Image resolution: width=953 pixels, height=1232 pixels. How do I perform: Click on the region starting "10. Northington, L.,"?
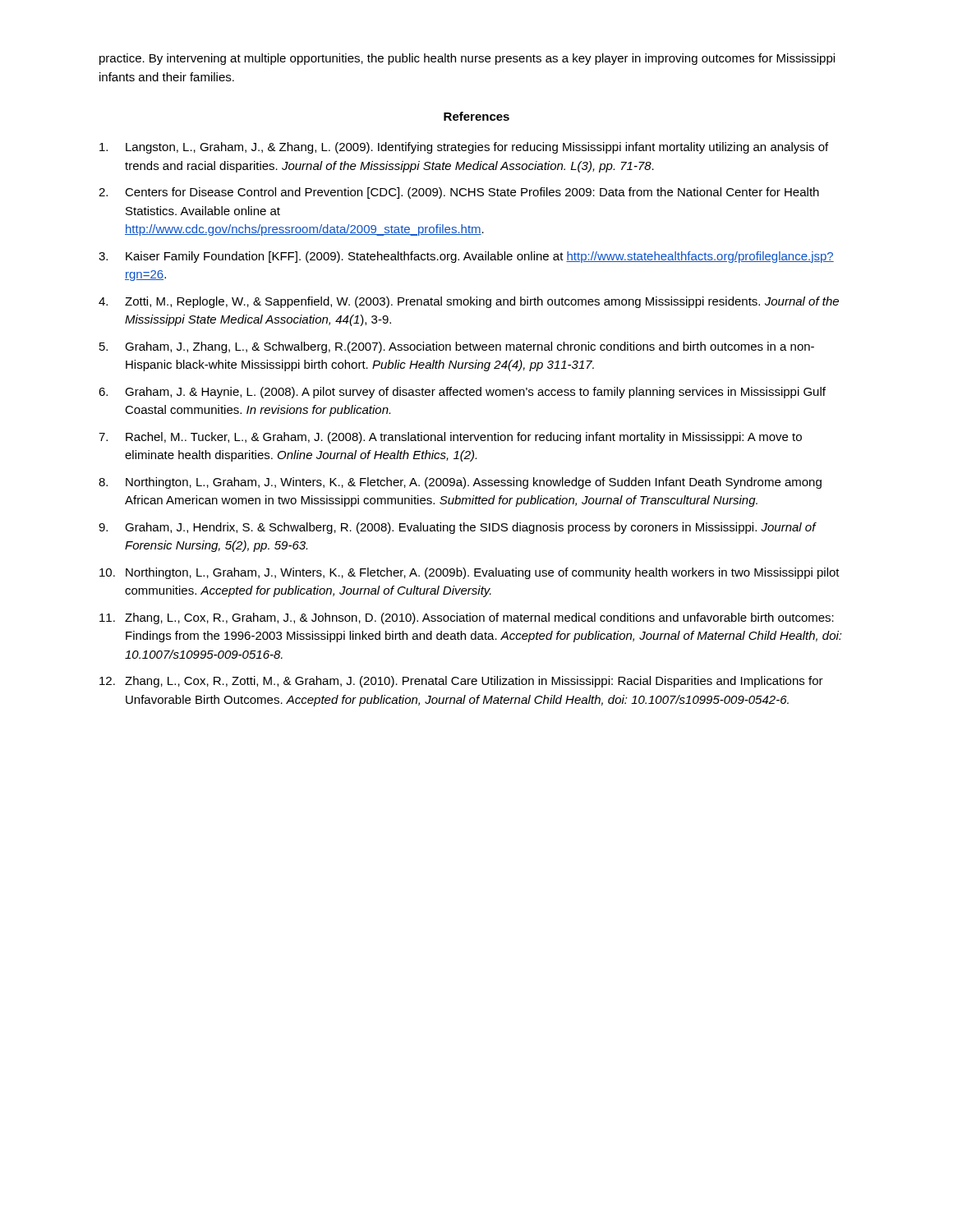tap(476, 582)
